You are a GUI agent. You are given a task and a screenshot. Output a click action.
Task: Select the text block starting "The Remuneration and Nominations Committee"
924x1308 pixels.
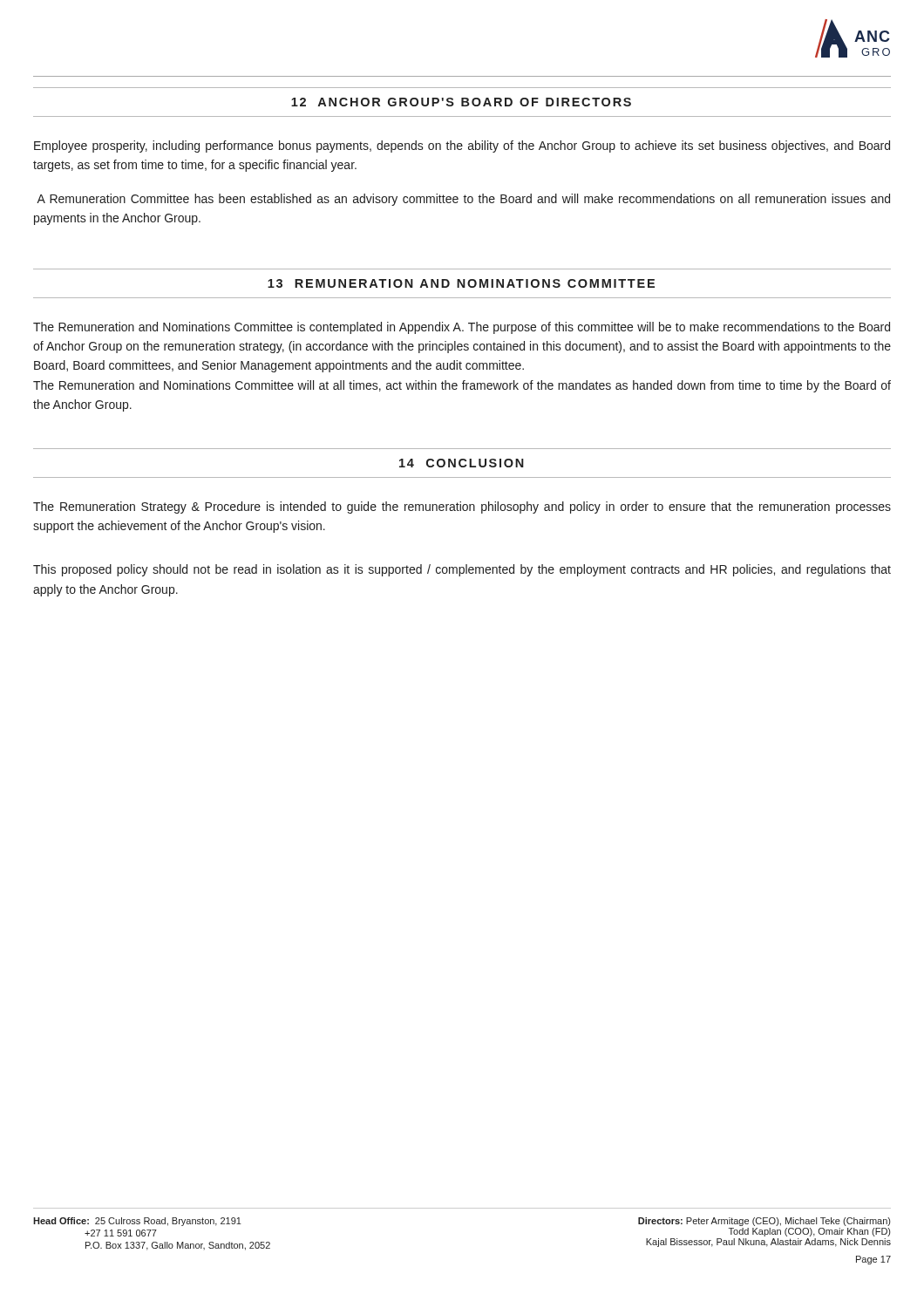[462, 366]
